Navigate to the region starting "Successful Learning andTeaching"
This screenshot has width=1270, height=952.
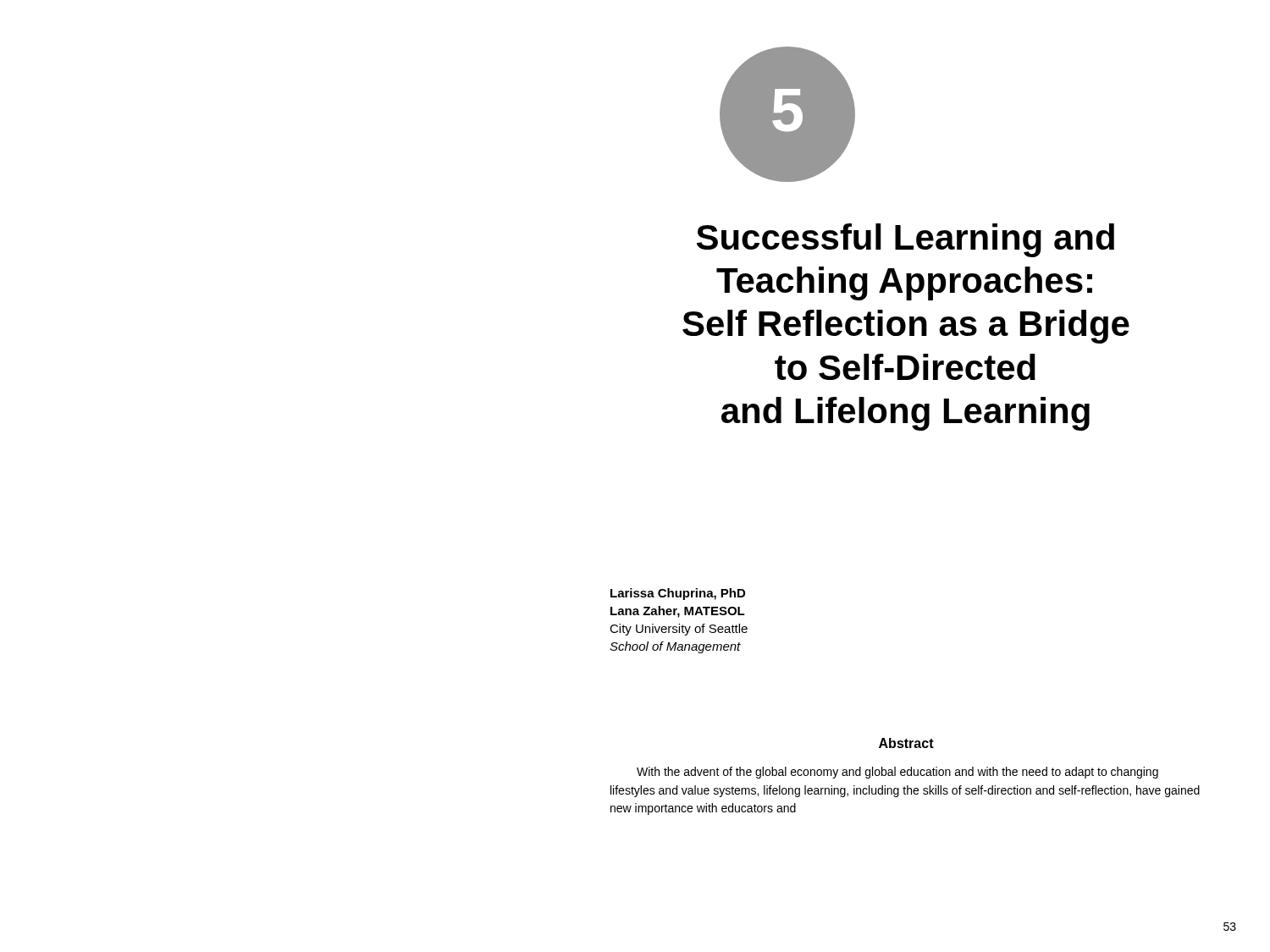[906, 324]
